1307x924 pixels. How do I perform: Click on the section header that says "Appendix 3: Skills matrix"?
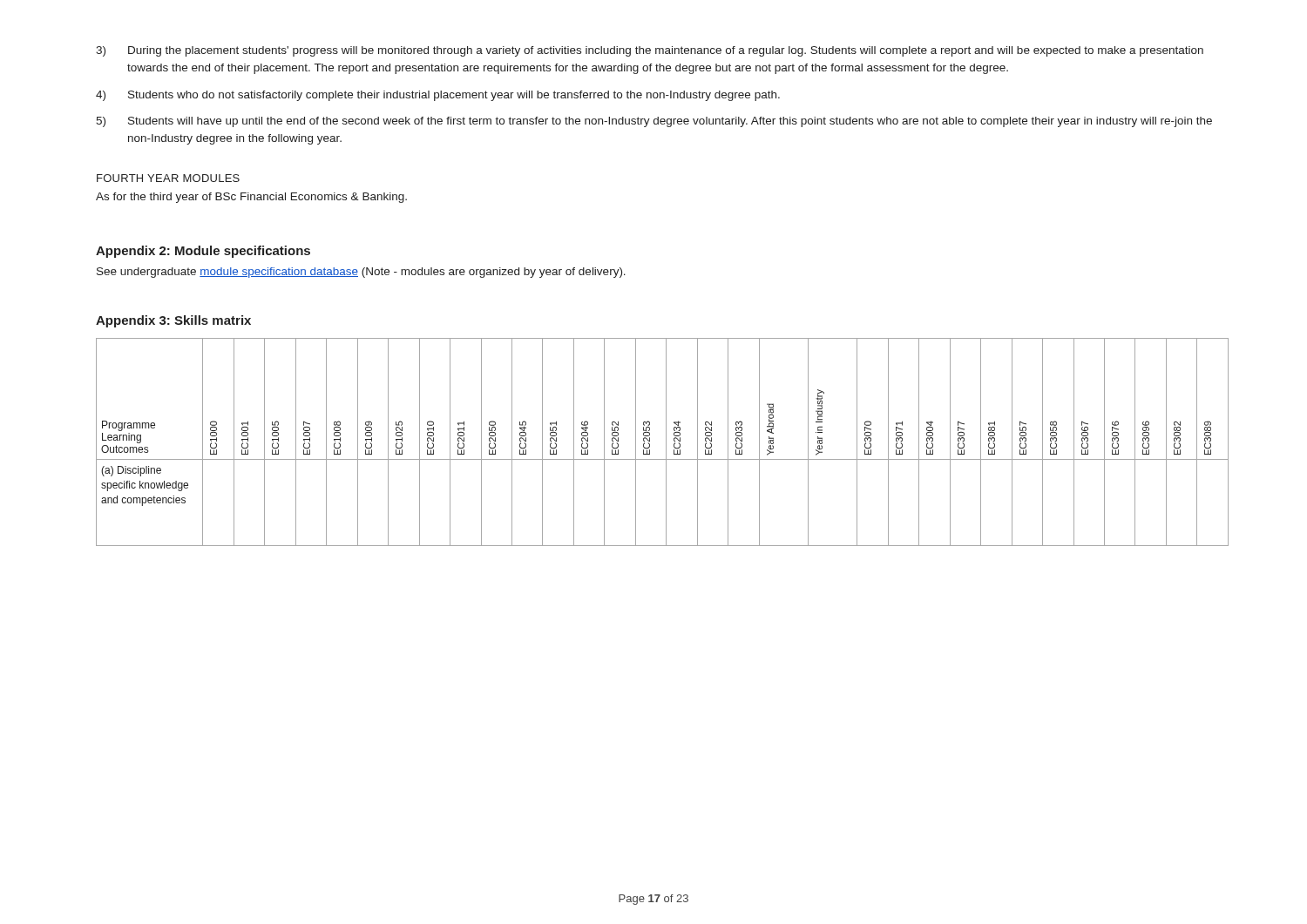[x=174, y=320]
